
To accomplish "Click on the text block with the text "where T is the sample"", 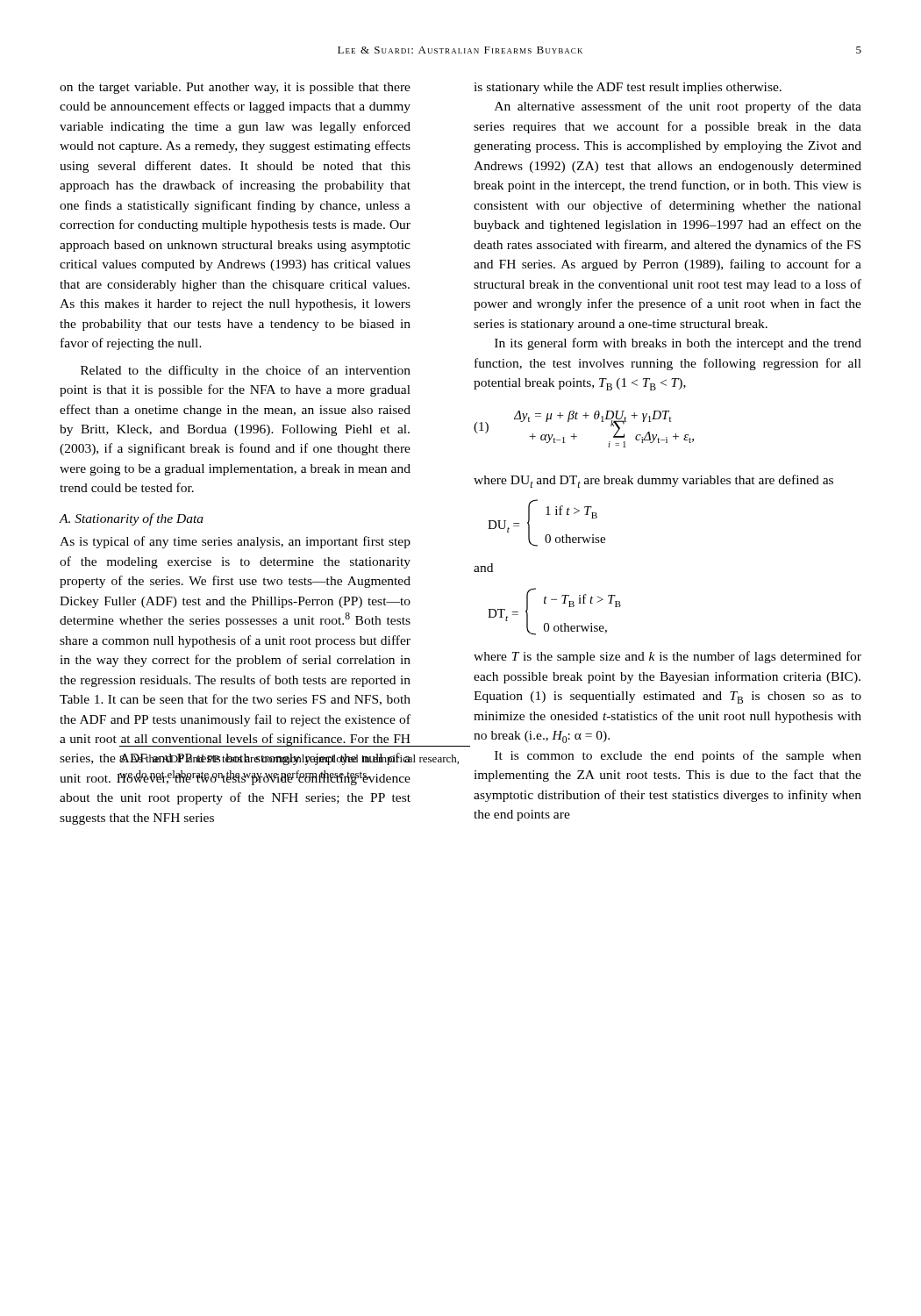I will (x=668, y=657).
